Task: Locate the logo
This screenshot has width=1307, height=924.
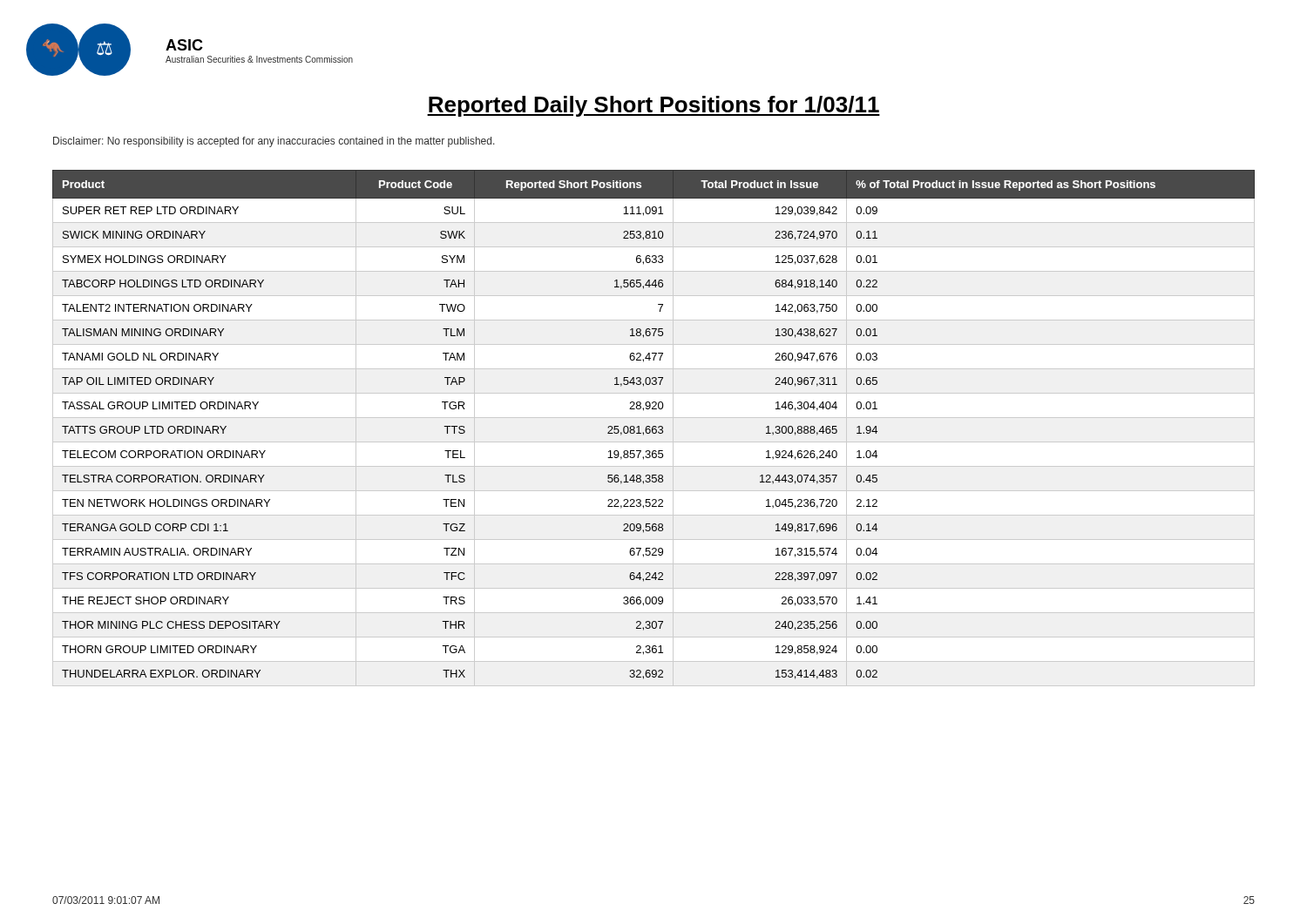Action: pos(190,50)
